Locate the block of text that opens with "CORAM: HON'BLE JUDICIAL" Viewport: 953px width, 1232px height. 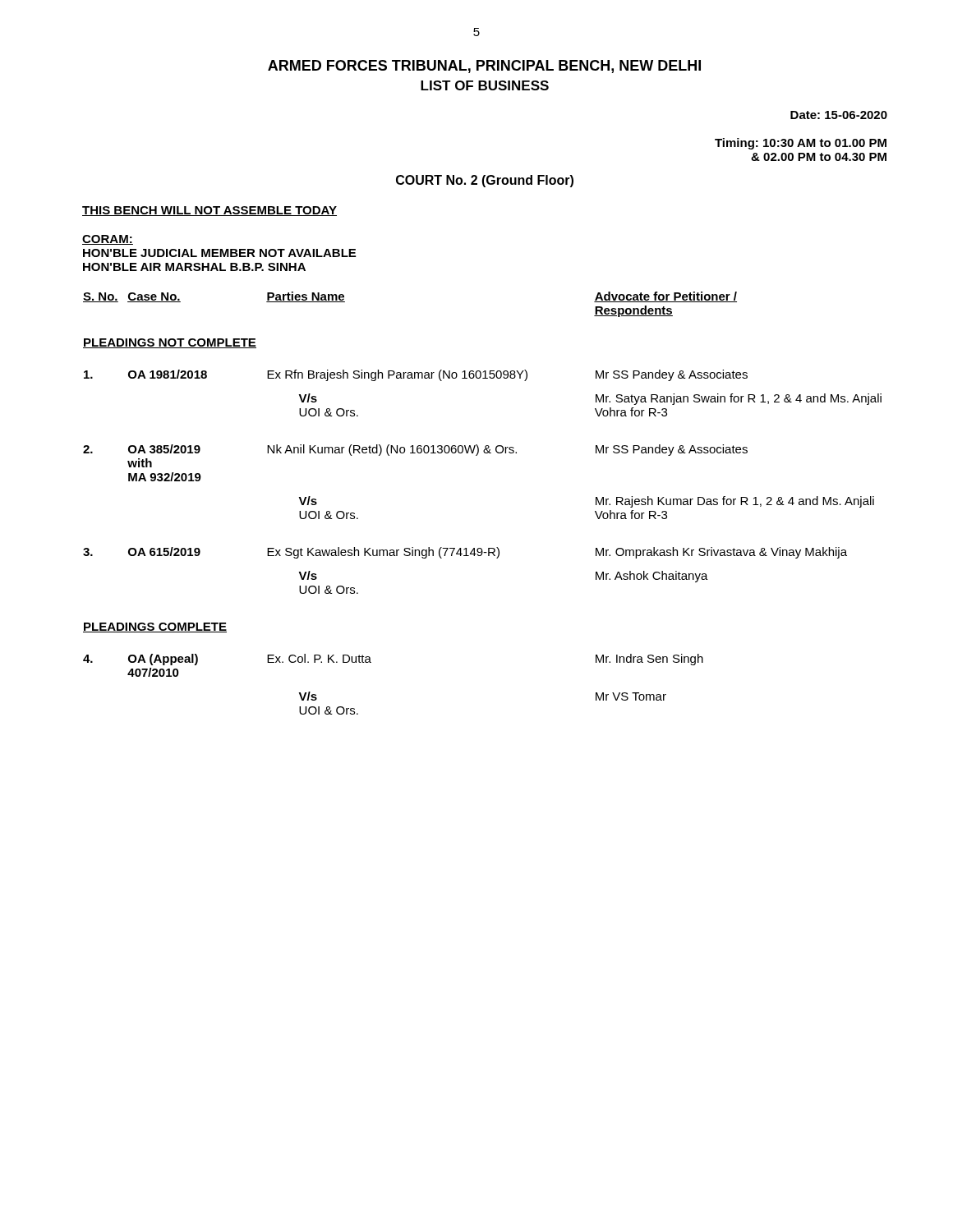coord(108,240)
